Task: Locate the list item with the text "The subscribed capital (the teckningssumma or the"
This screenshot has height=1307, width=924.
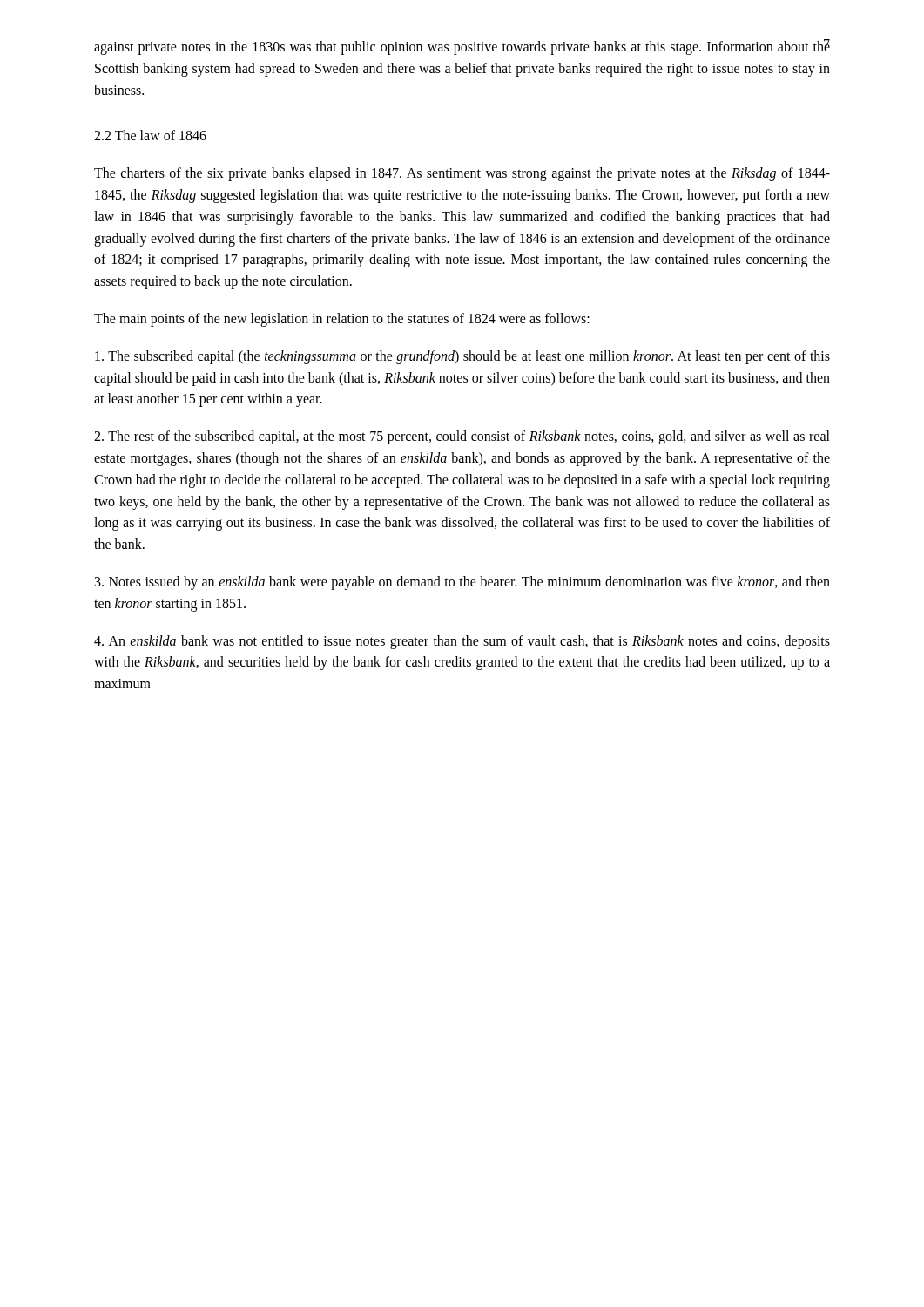Action: click(462, 378)
